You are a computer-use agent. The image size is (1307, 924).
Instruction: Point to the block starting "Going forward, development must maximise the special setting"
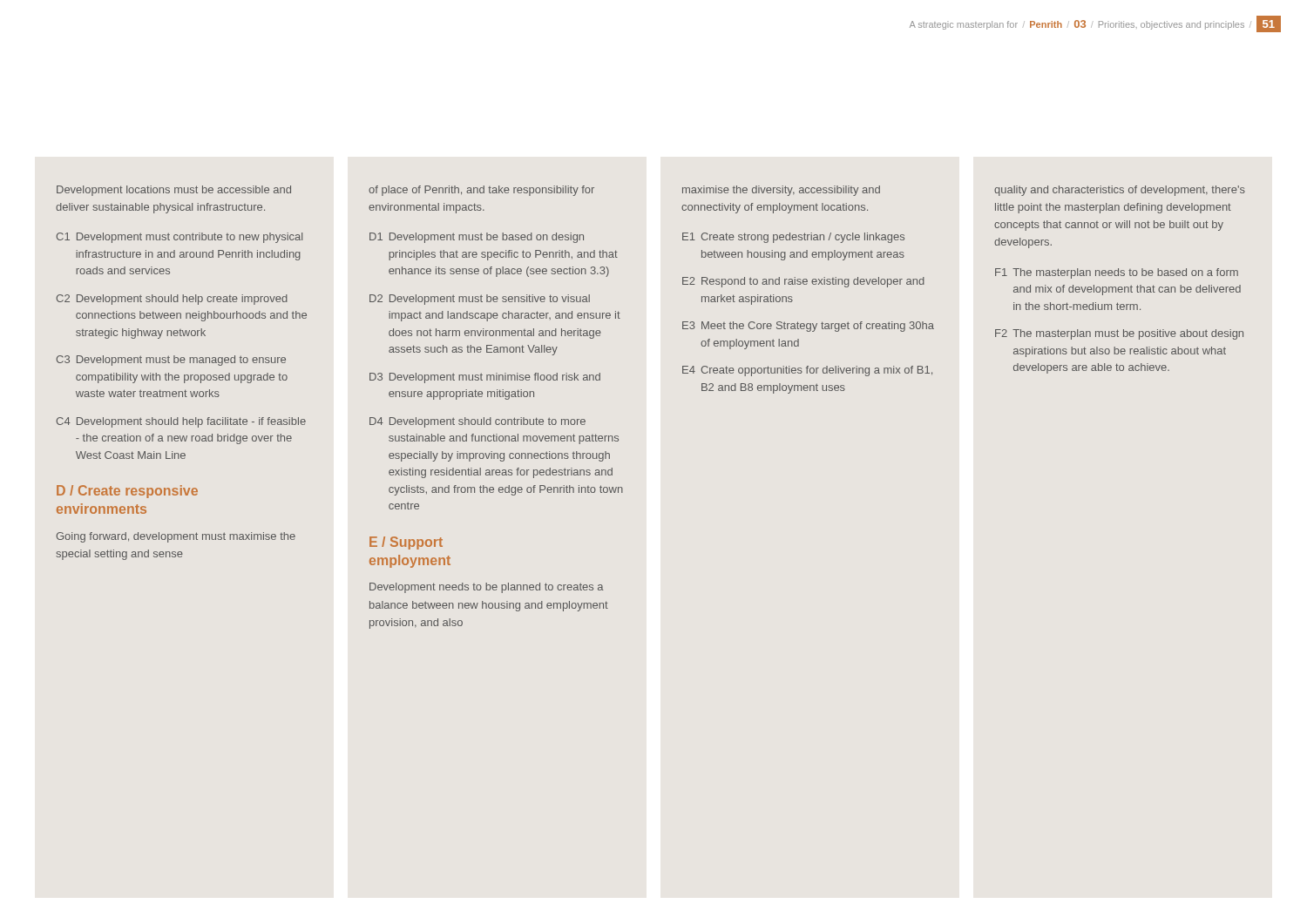click(x=176, y=545)
